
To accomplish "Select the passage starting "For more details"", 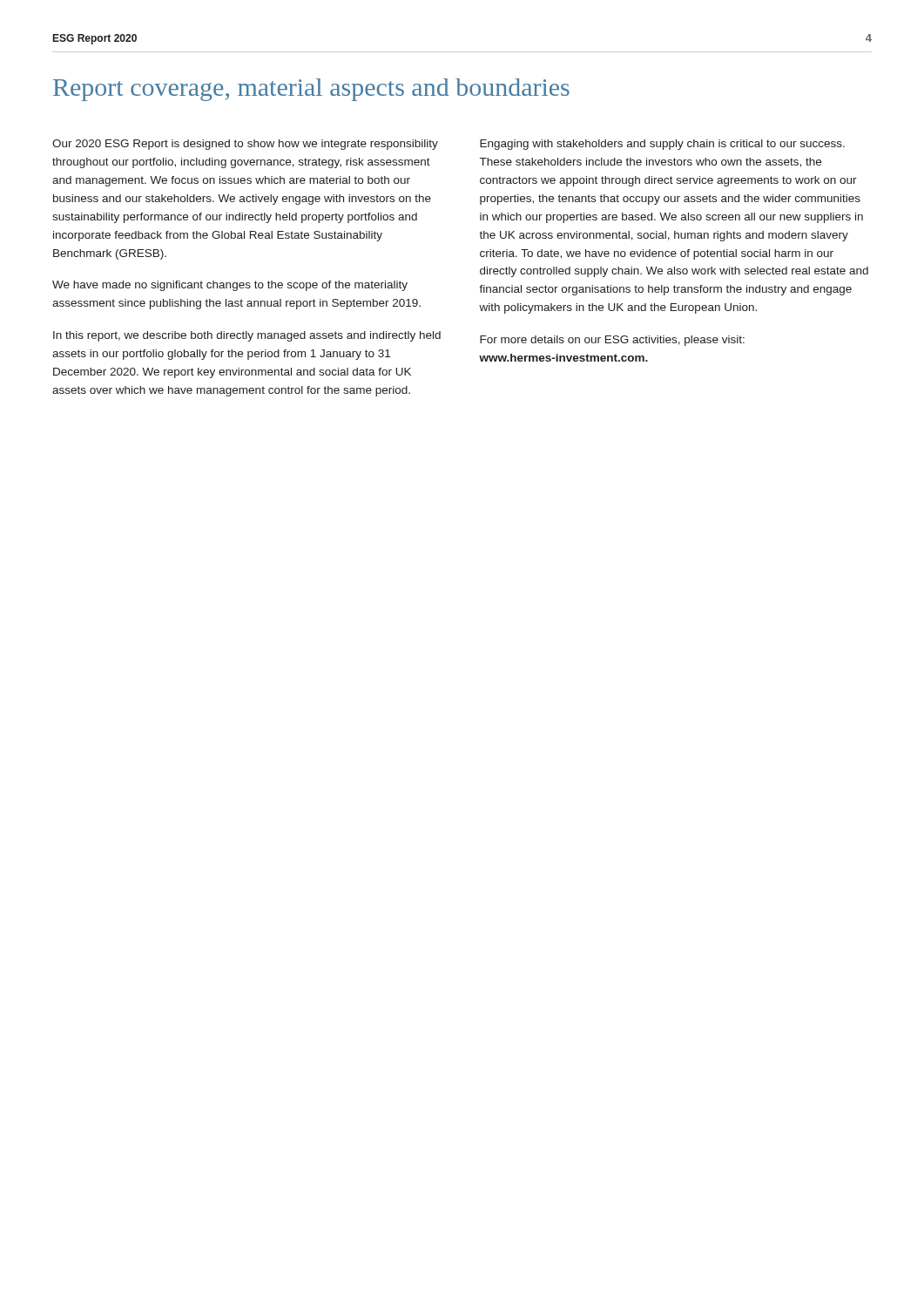I will 676,350.
